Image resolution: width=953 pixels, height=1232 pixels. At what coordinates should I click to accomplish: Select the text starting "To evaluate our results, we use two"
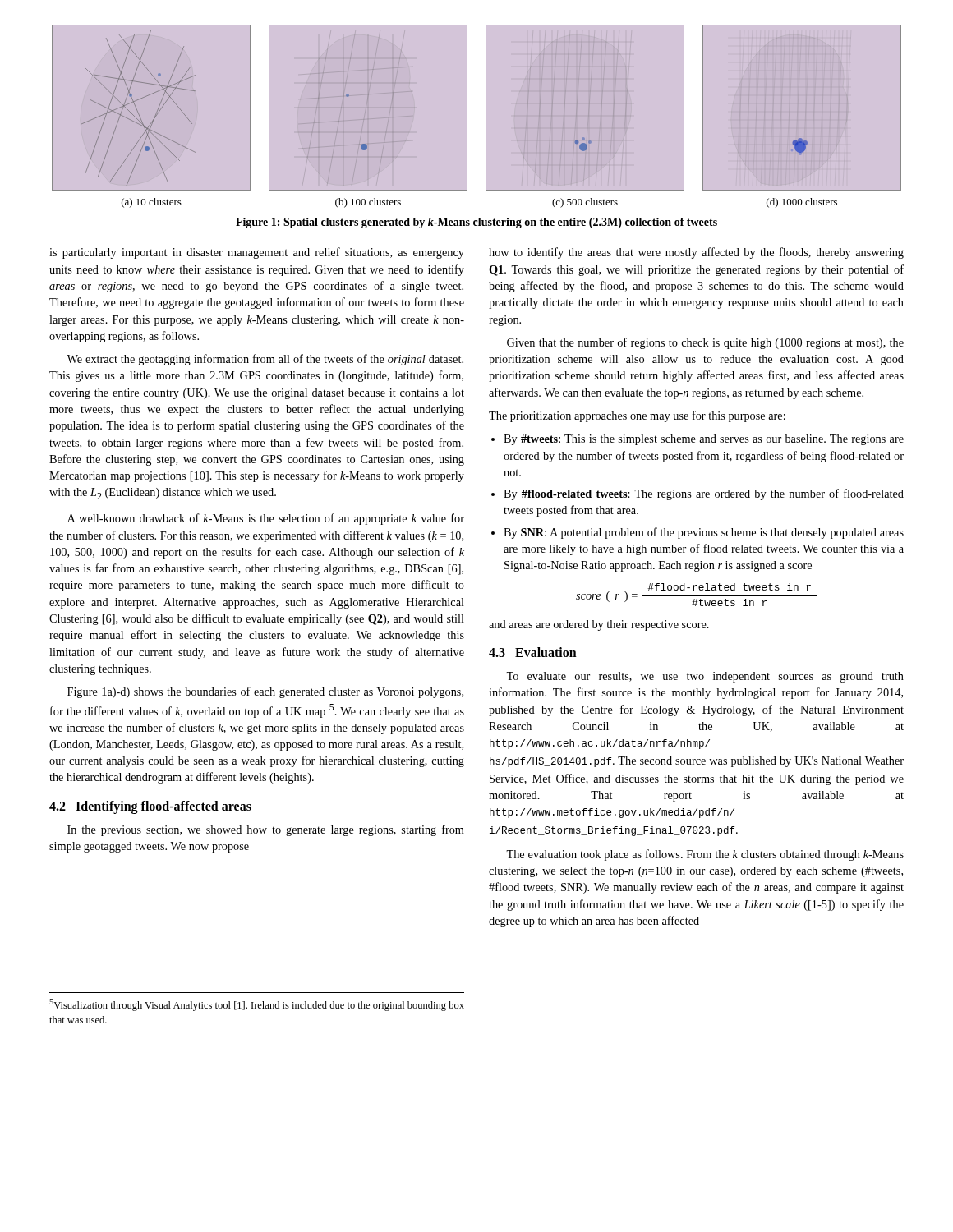(696, 798)
